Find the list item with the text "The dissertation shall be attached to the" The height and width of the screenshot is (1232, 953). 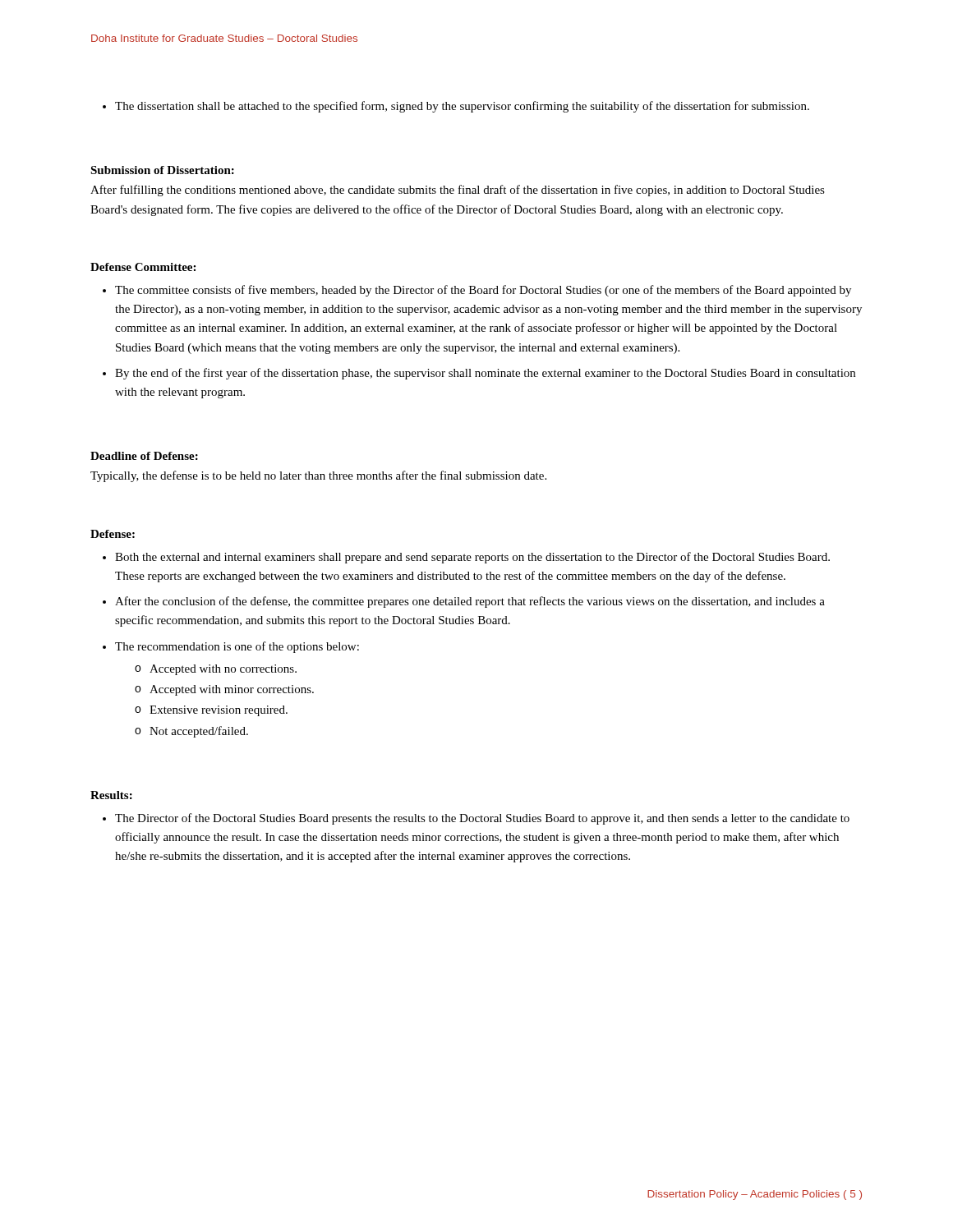[x=489, y=107]
